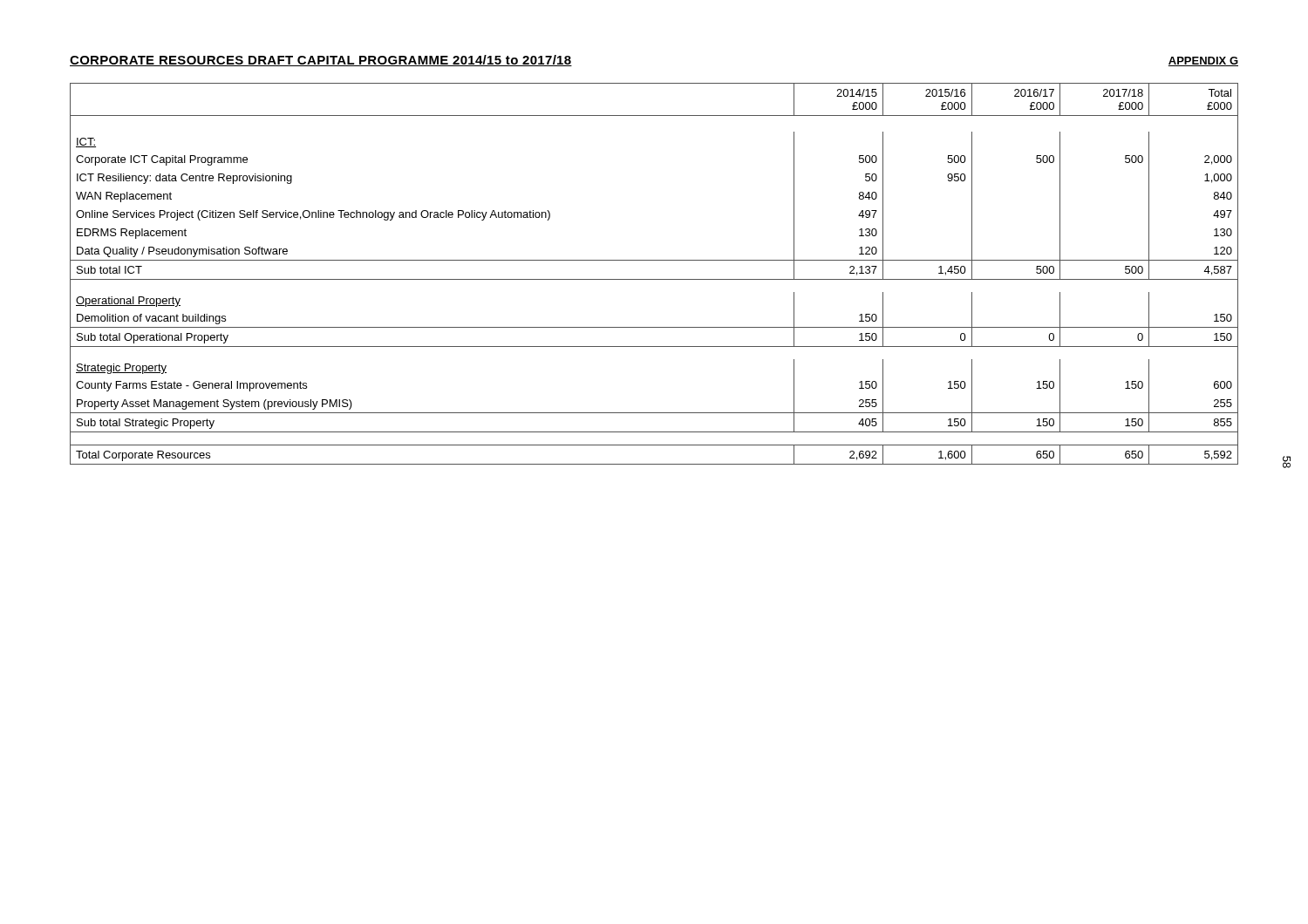Find "APPENDIX G" on this page
The image size is (1308, 924).
1203,61
